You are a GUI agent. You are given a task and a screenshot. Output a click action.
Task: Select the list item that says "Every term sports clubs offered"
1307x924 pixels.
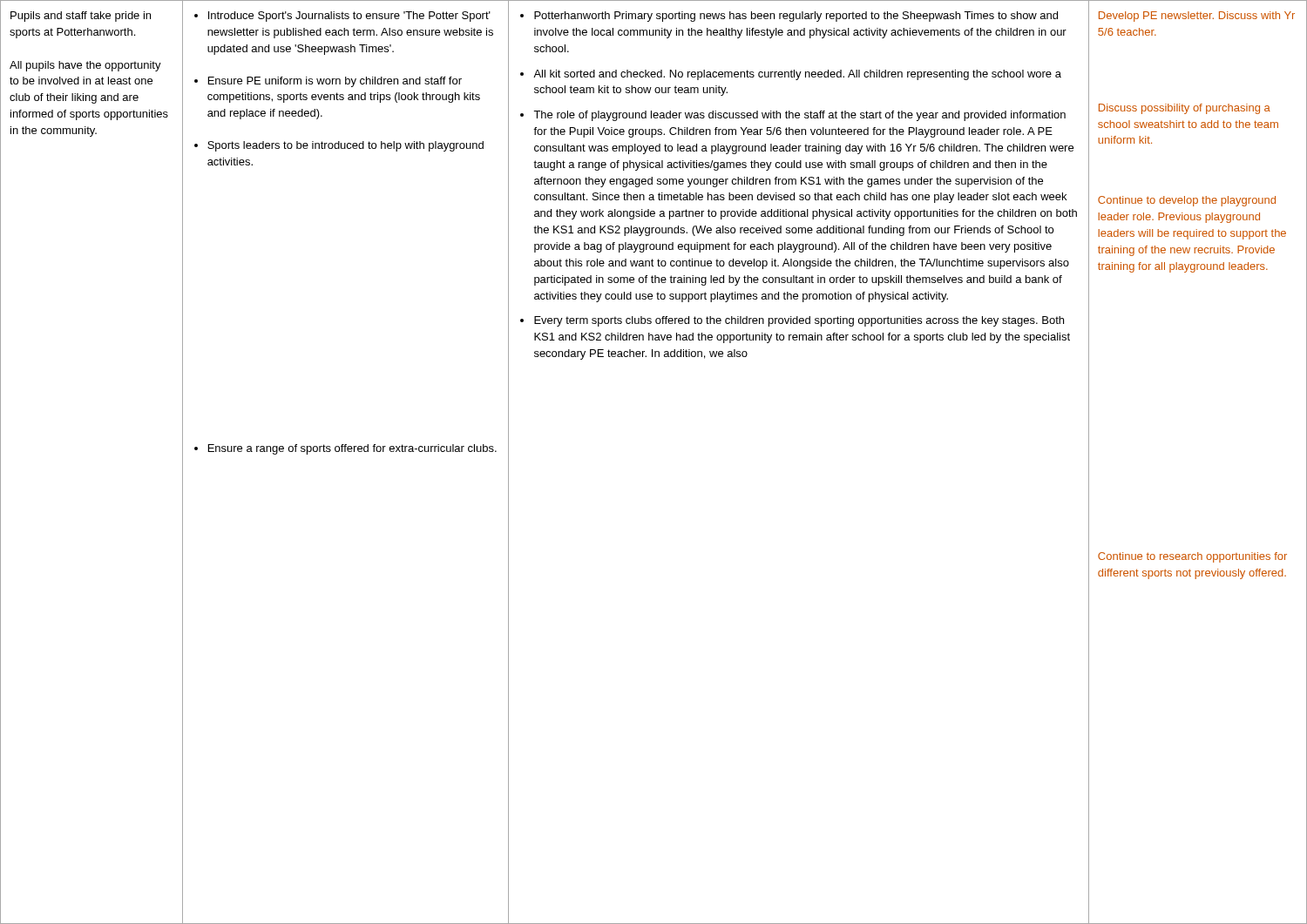tap(802, 337)
